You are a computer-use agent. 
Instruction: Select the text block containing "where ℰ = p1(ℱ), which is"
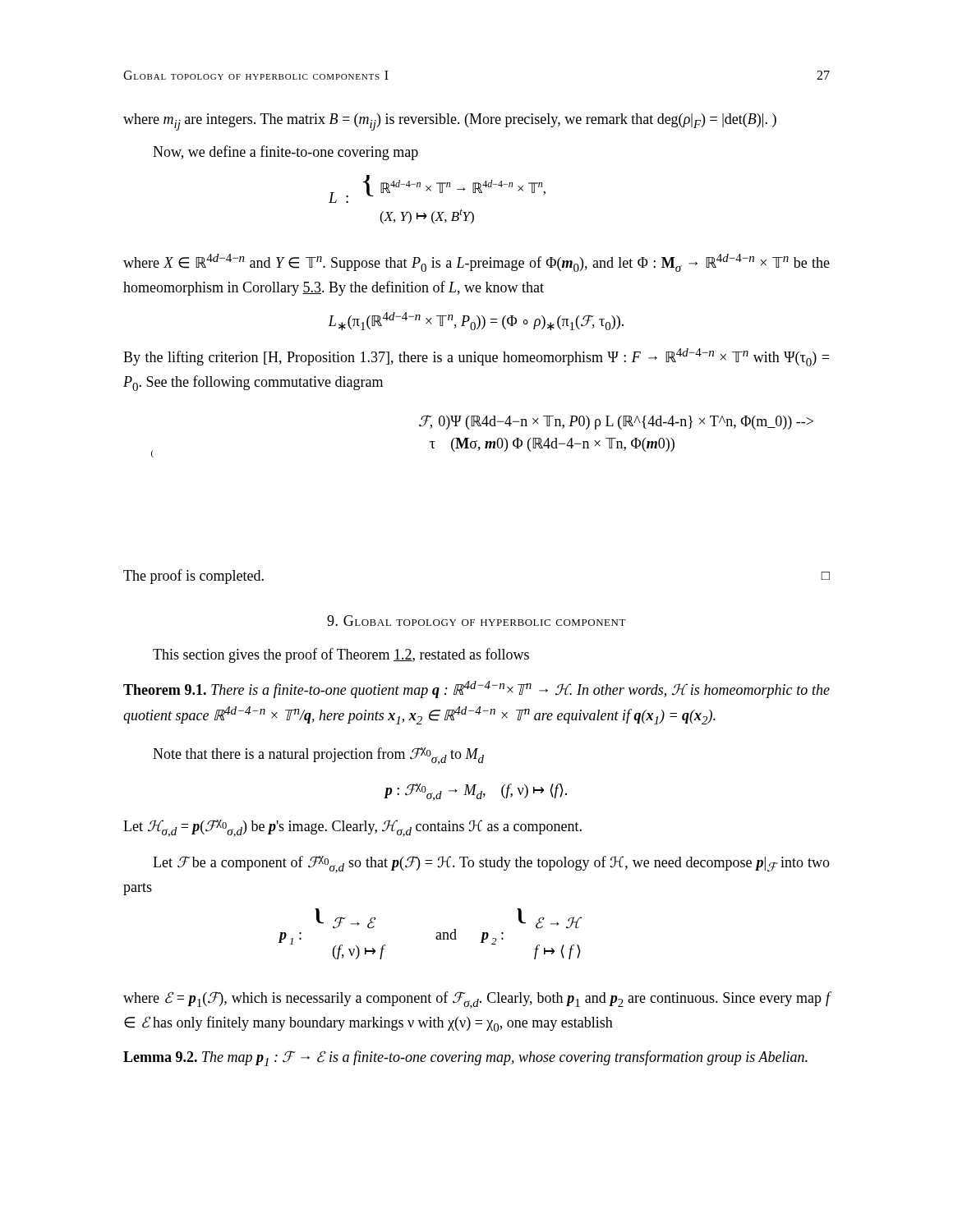[476, 1012]
